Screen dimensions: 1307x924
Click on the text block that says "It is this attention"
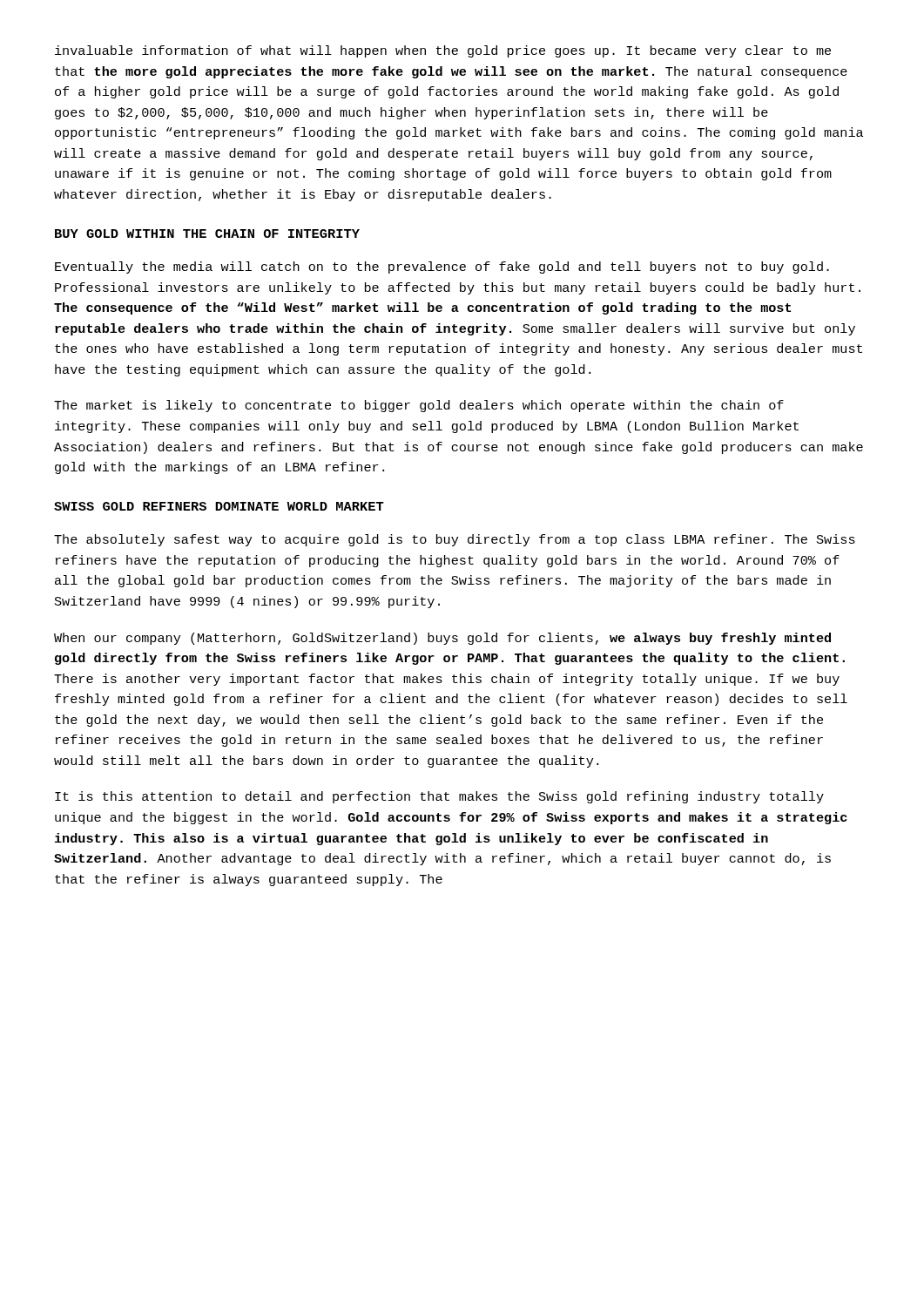451,839
